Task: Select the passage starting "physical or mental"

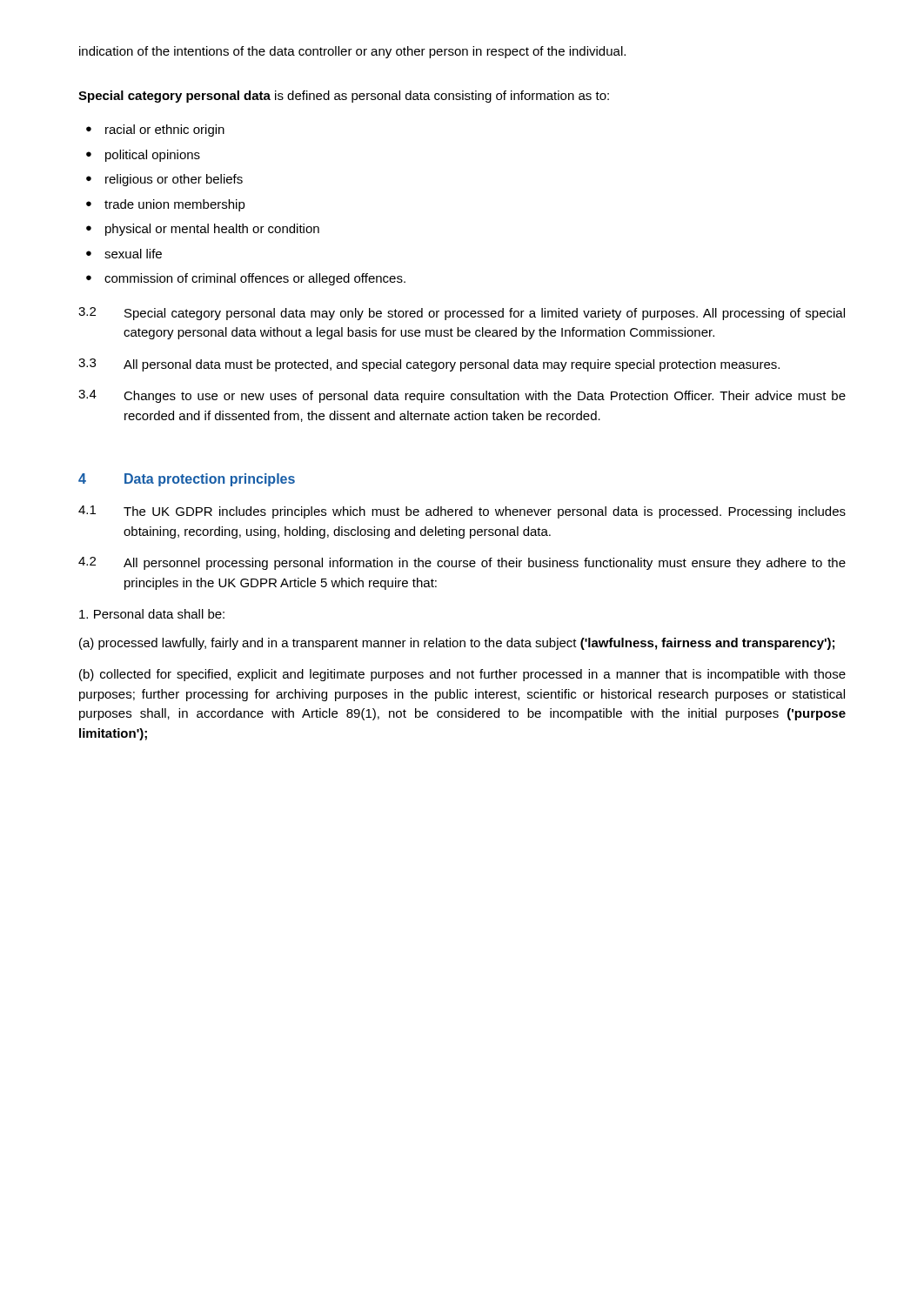Action: pyautogui.click(x=212, y=228)
